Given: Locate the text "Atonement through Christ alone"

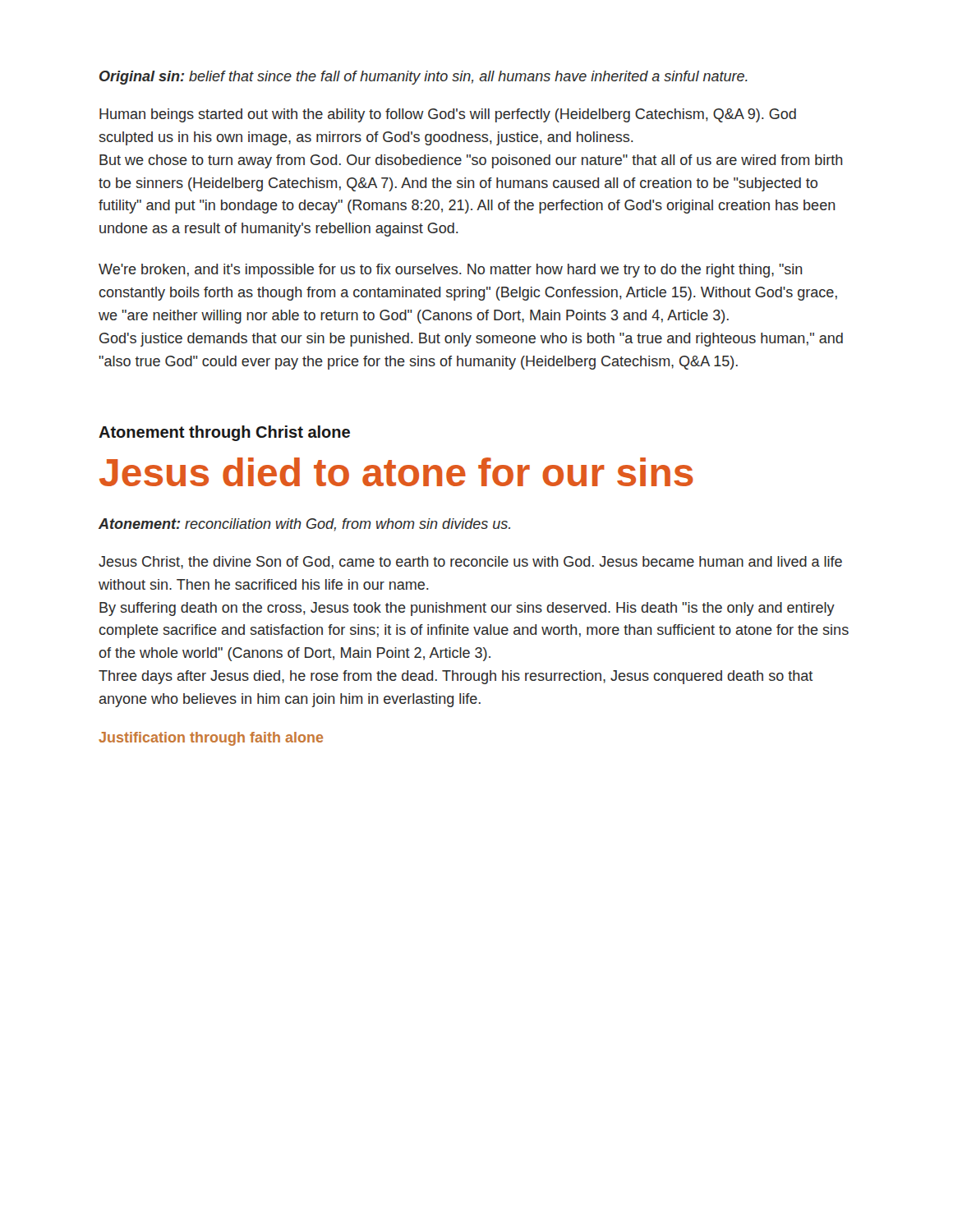Looking at the screenshot, I should point(225,432).
